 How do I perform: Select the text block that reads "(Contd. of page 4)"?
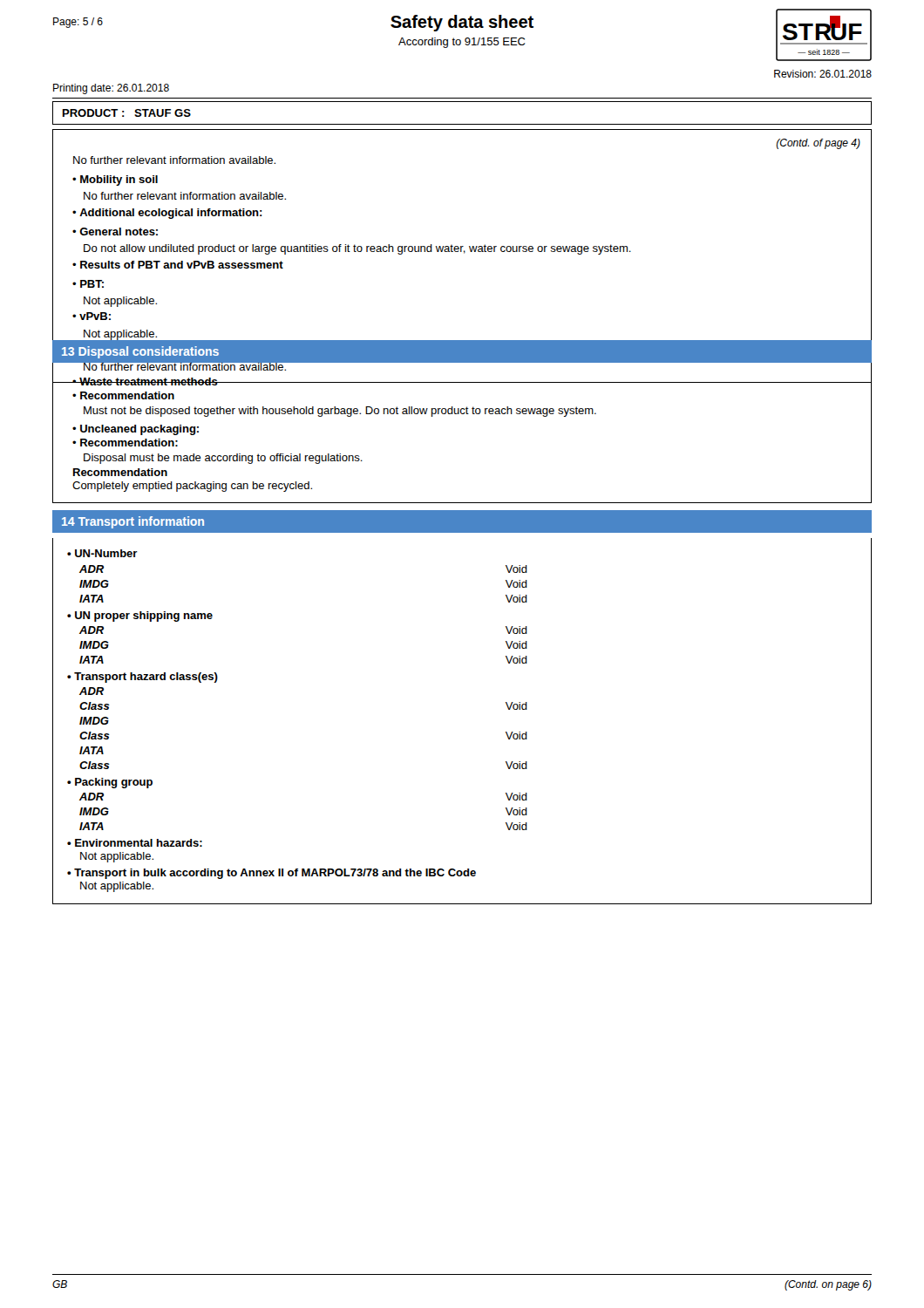[x=462, y=255]
